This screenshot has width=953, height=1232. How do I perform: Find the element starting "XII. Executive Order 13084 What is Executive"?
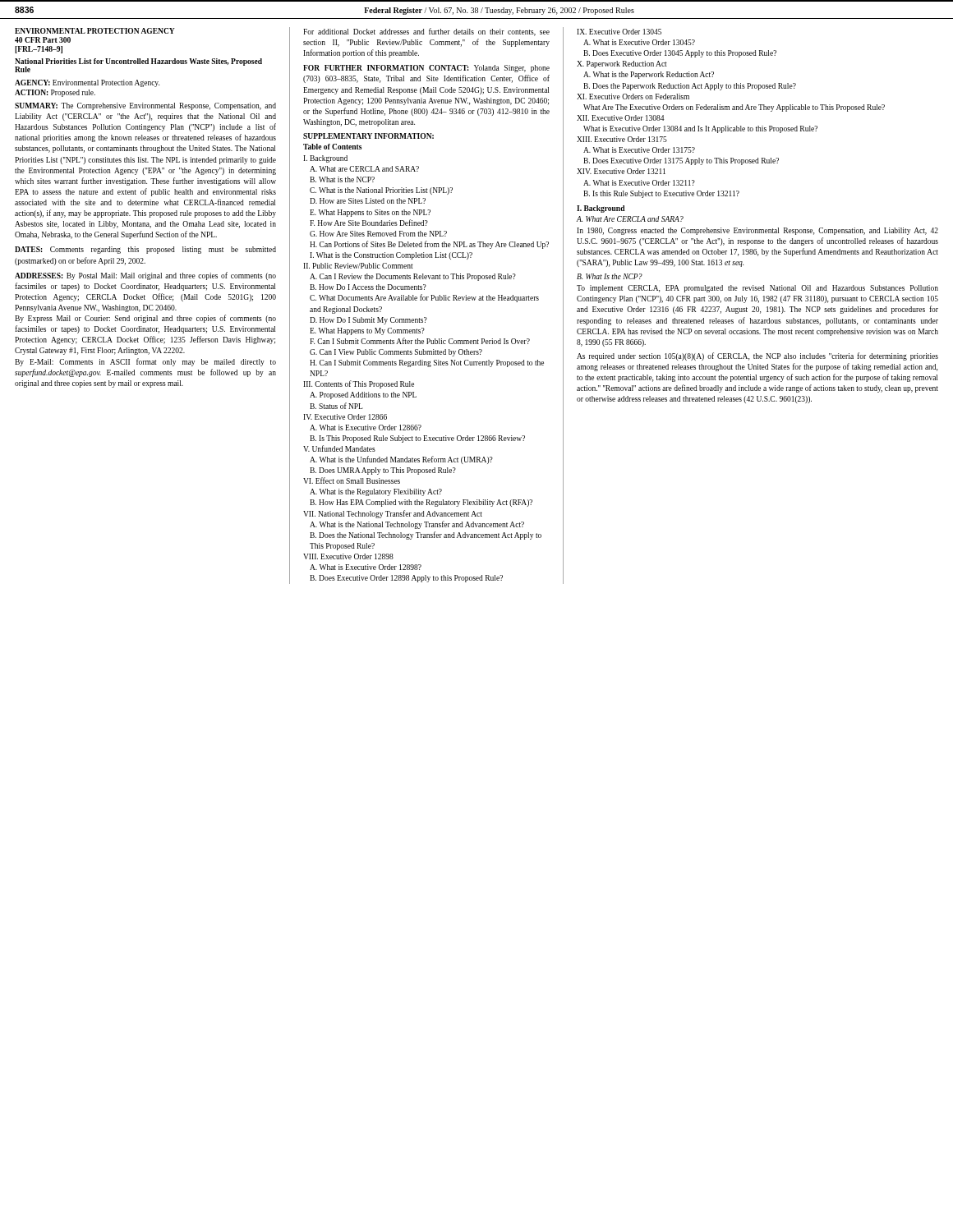757,124
